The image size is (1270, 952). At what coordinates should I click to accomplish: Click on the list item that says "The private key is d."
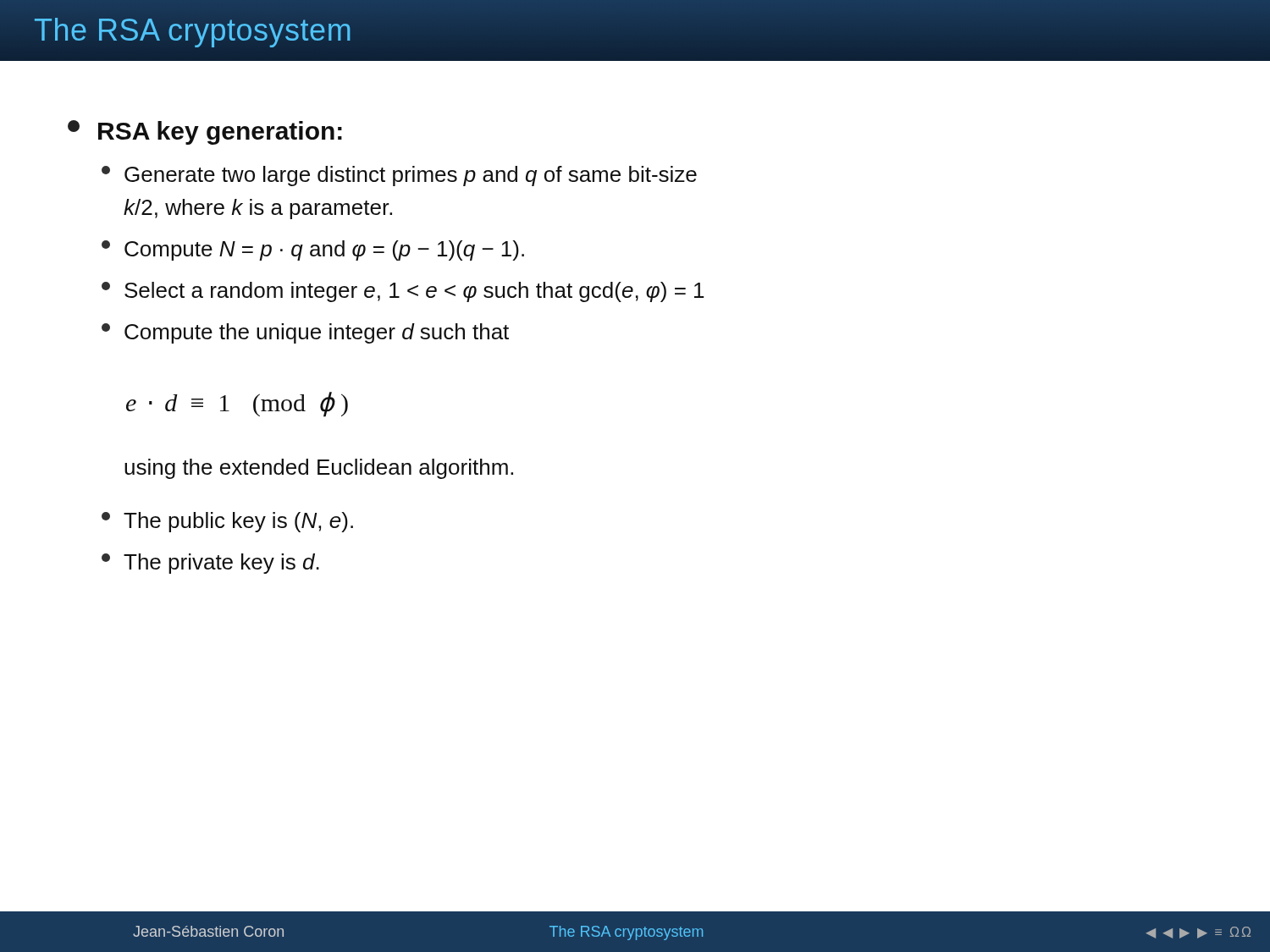tap(211, 562)
